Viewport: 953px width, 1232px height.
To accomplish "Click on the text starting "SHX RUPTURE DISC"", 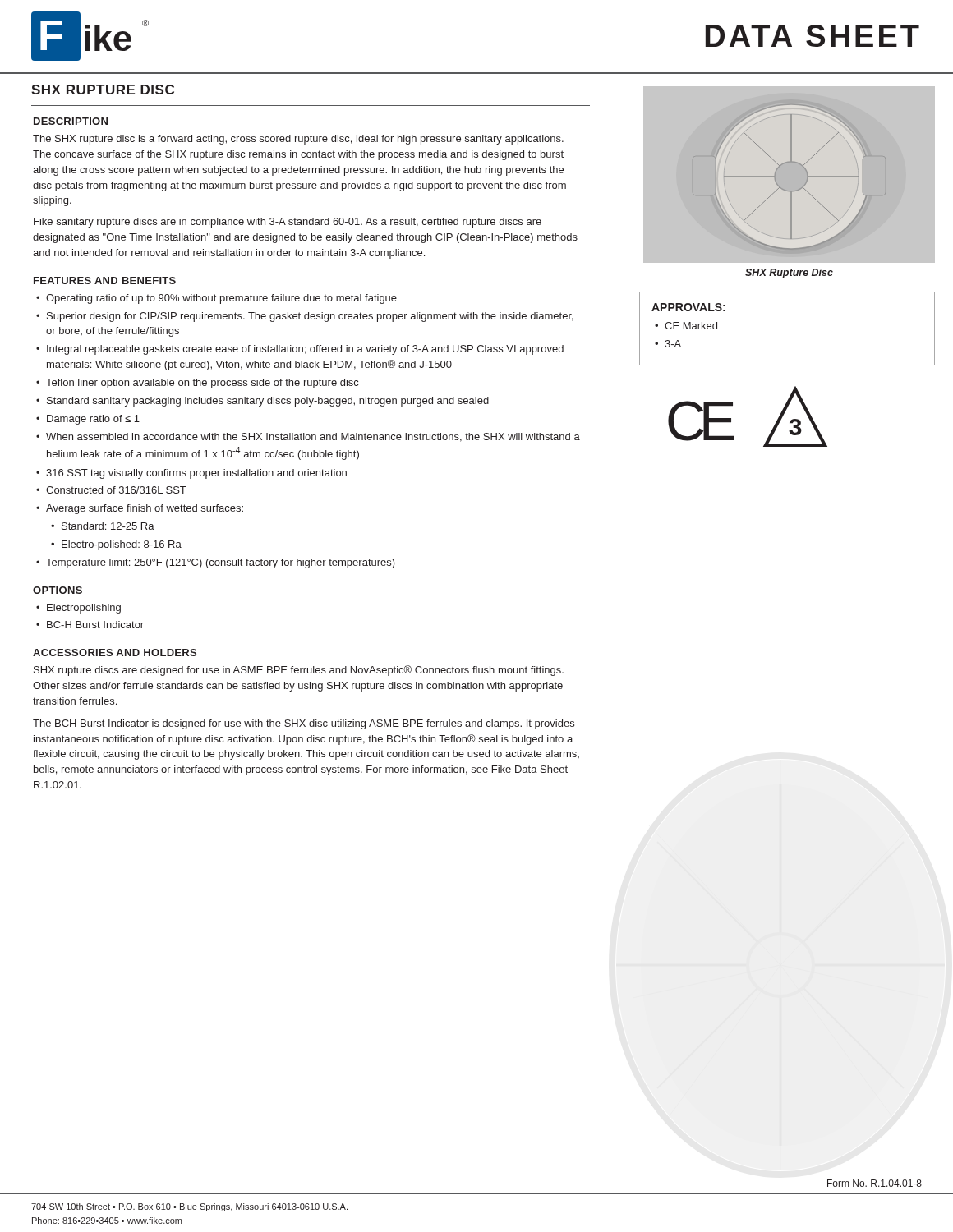I will (103, 90).
